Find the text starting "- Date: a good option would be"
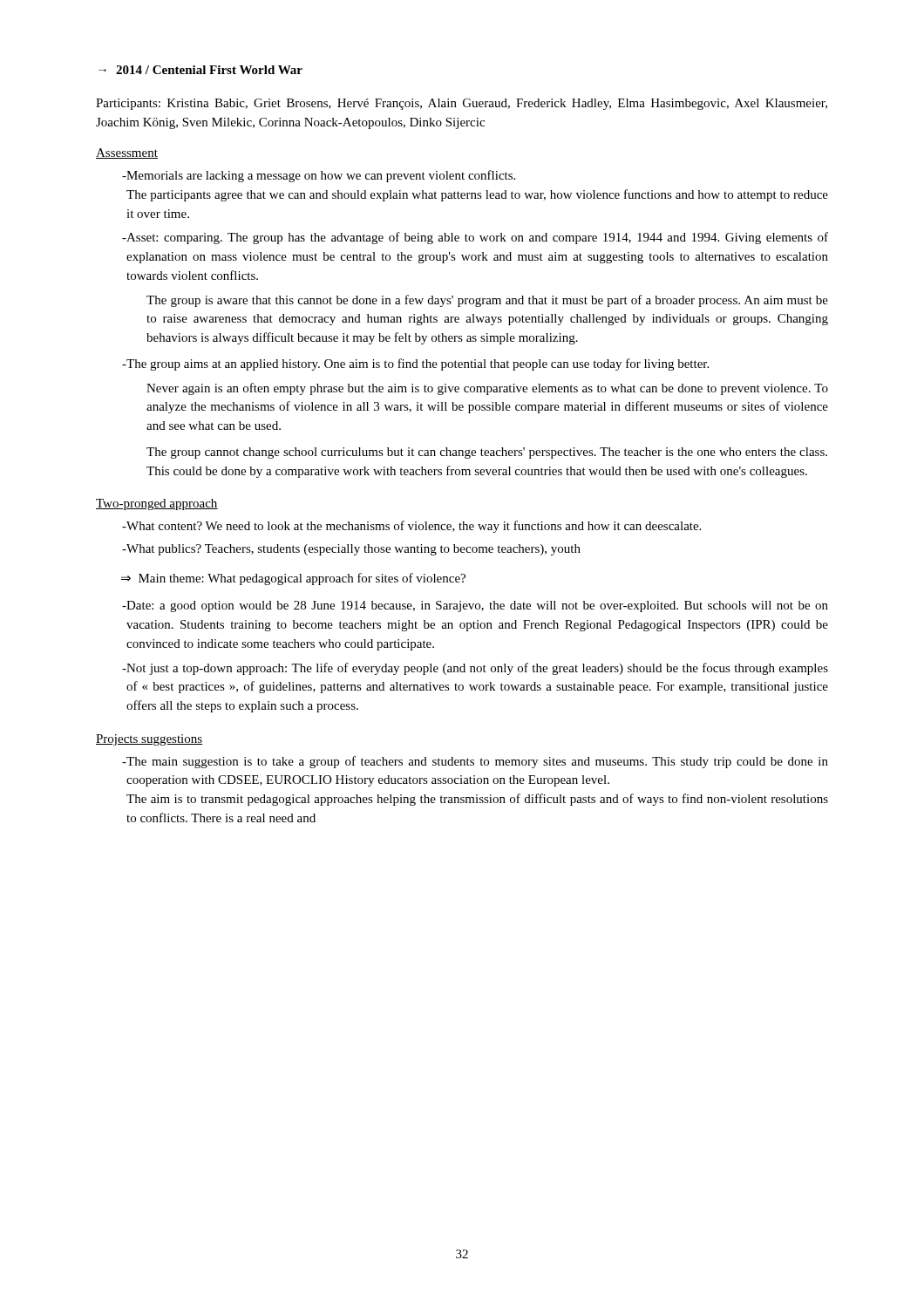Image resolution: width=924 pixels, height=1308 pixels. coord(462,625)
